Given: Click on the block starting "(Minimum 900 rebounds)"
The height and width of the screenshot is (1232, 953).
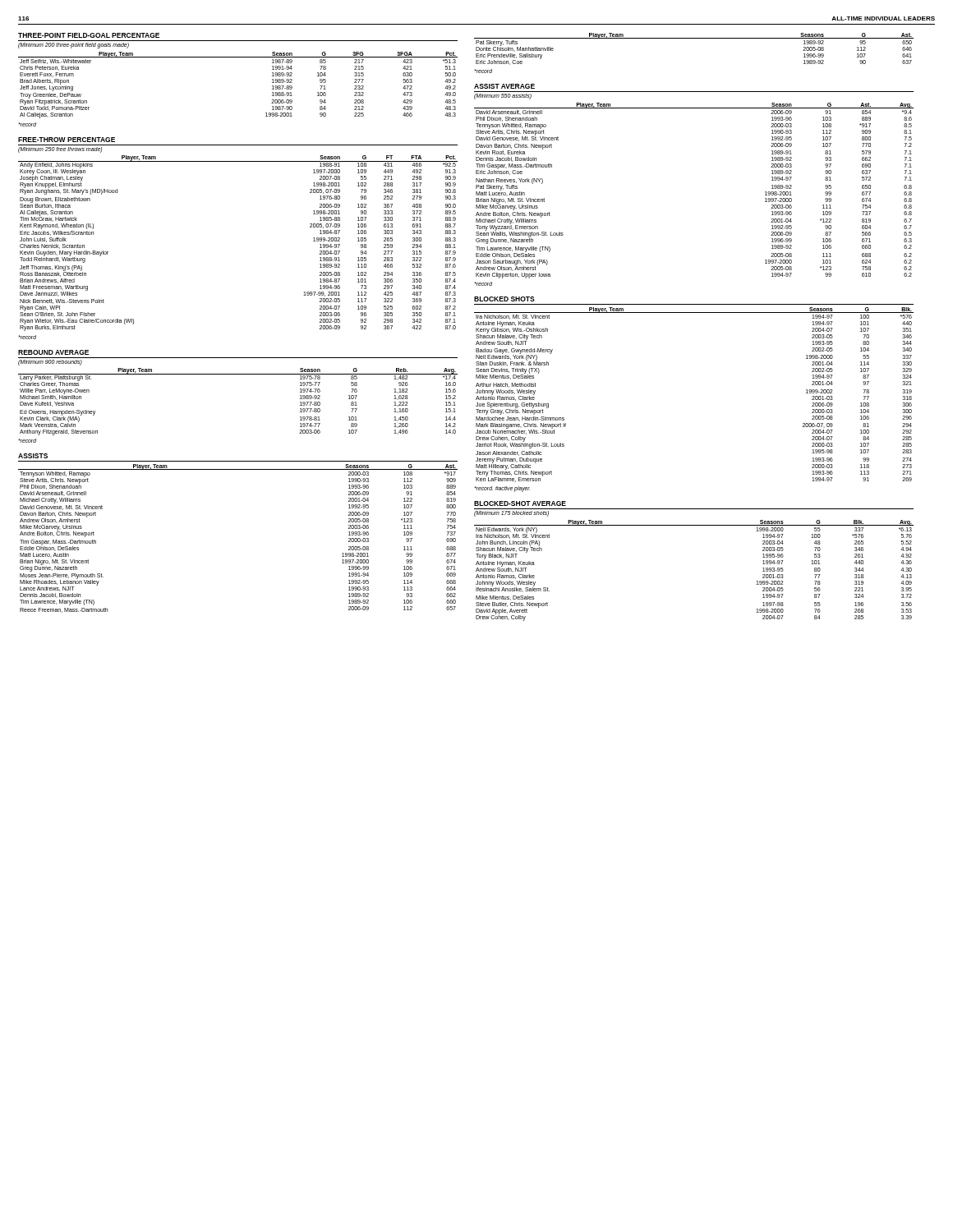Looking at the screenshot, I should pyautogui.click(x=50, y=361).
